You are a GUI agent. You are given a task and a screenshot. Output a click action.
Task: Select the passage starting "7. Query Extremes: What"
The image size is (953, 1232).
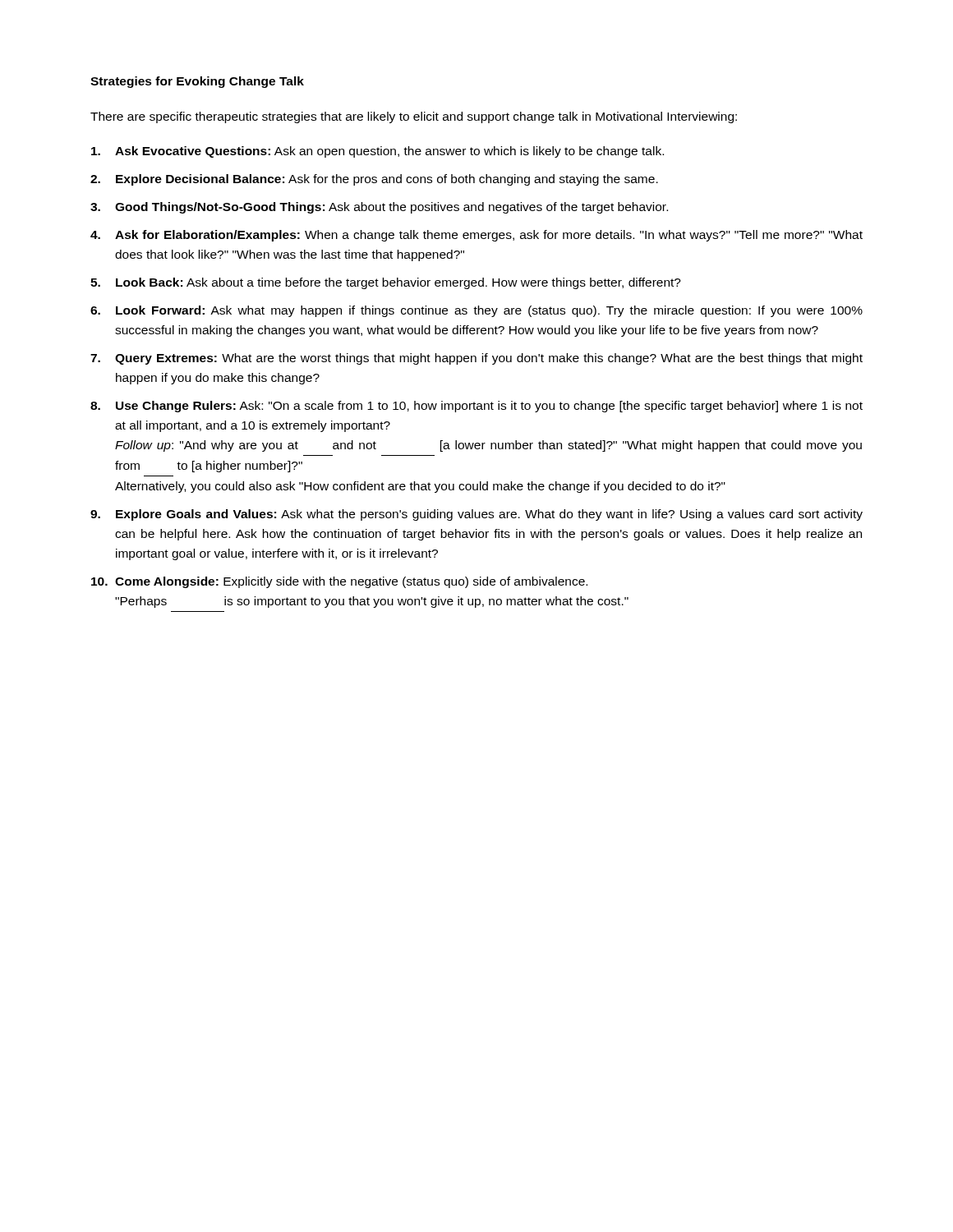476,368
